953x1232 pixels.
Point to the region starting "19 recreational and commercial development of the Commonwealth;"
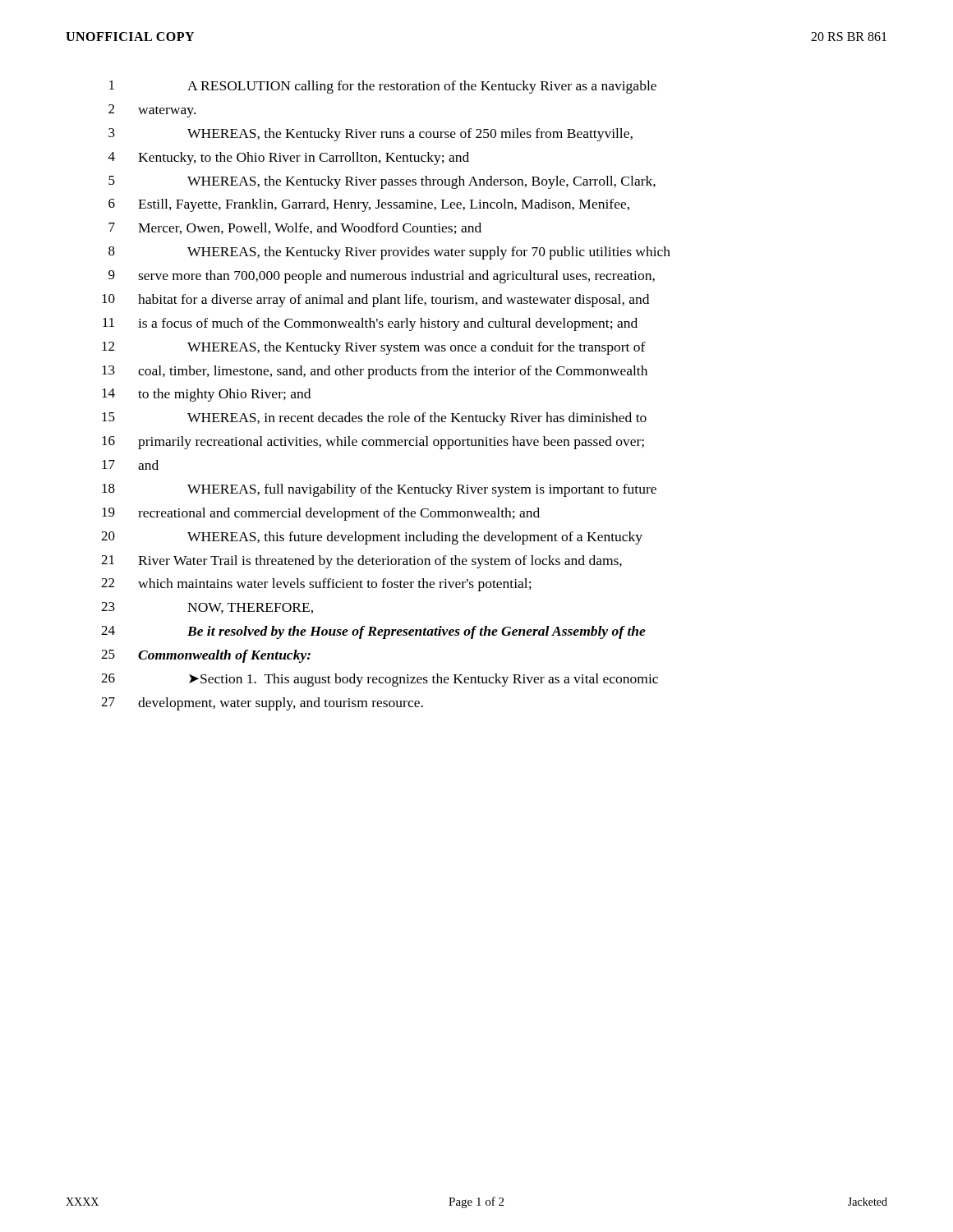pos(476,513)
